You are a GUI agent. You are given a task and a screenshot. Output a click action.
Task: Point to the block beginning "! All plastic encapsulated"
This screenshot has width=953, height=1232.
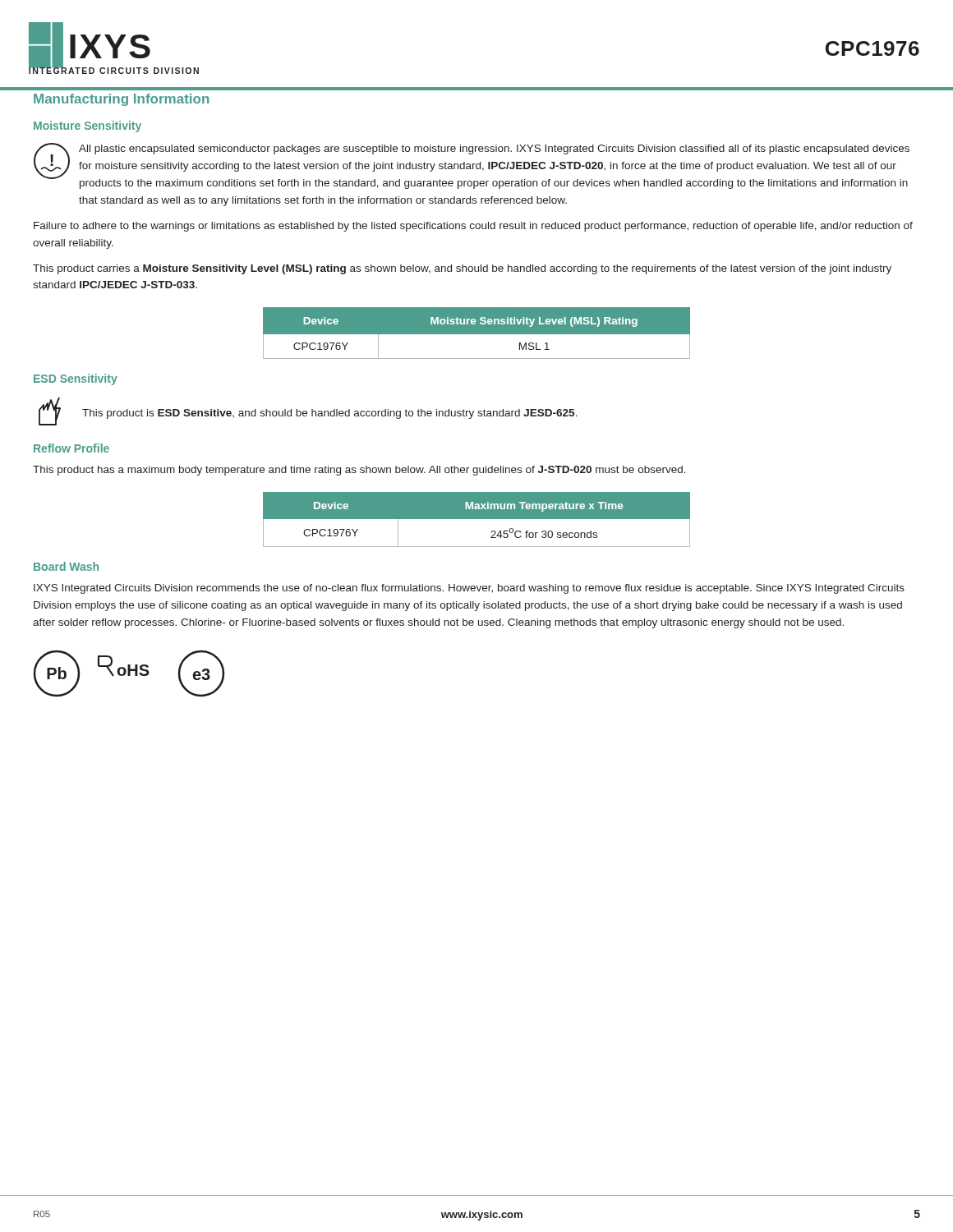[x=476, y=175]
